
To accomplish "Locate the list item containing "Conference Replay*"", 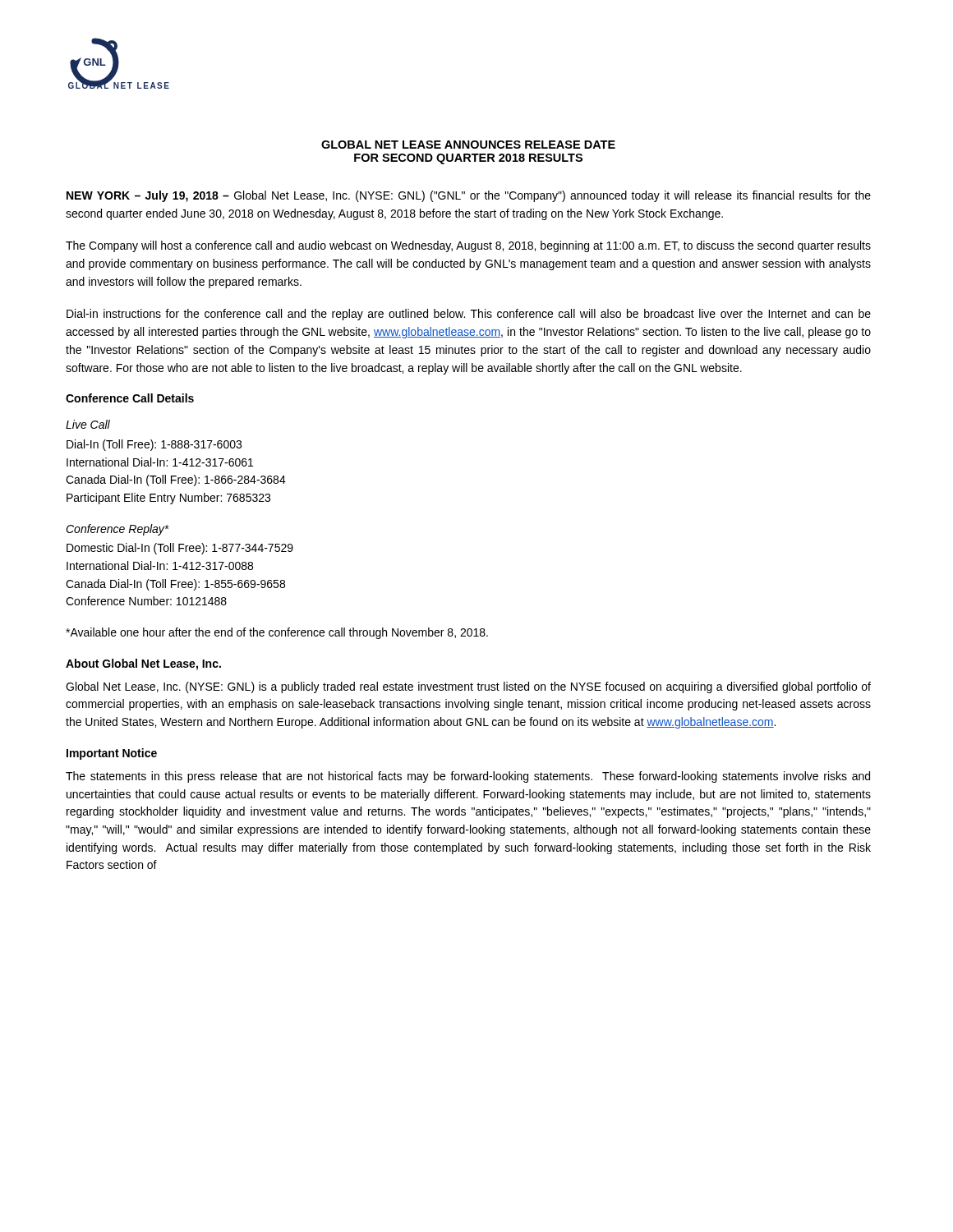I will [x=117, y=529].
